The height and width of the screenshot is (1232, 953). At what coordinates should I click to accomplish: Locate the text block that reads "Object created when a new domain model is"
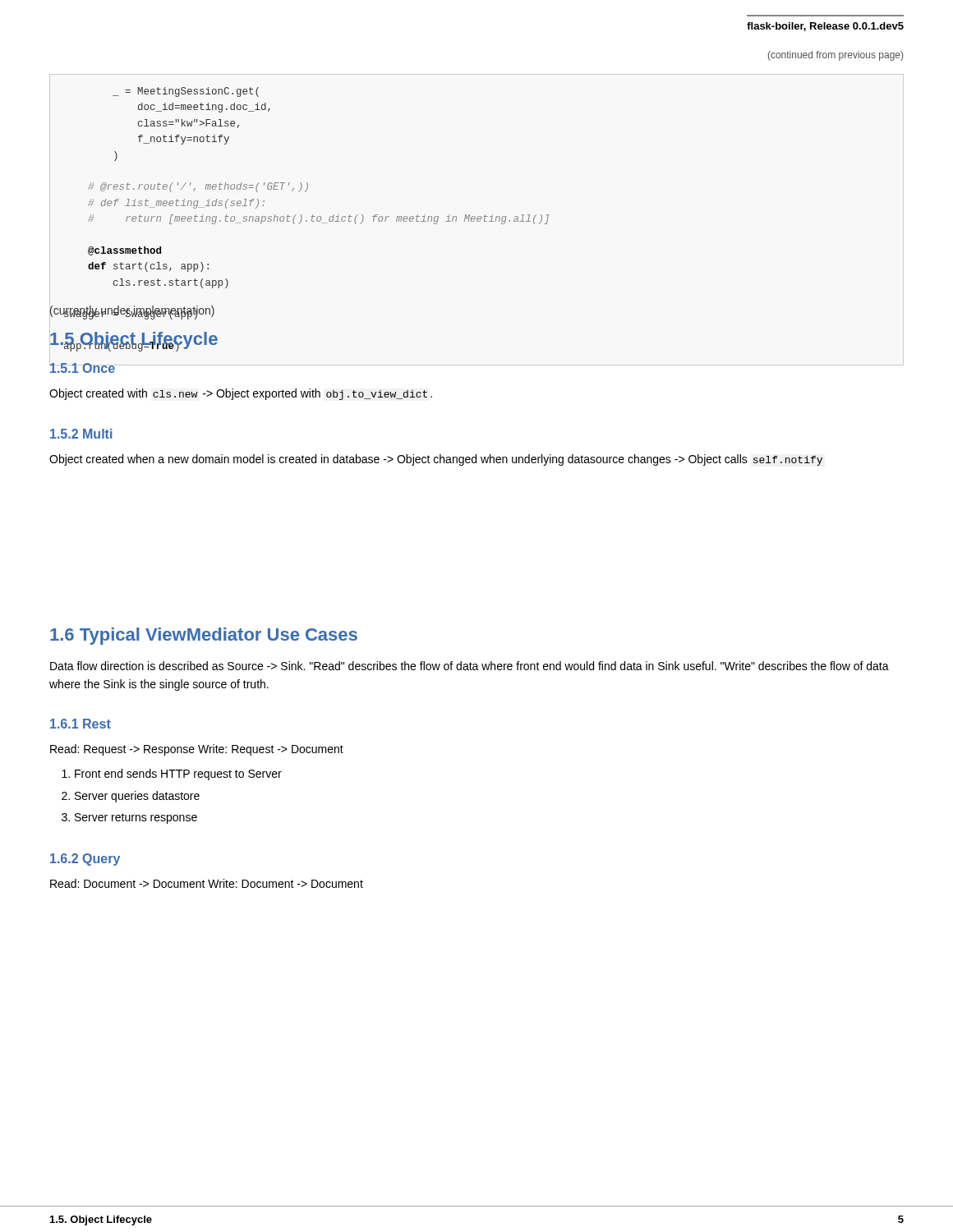pyautogui.click(x=437, y=459)
